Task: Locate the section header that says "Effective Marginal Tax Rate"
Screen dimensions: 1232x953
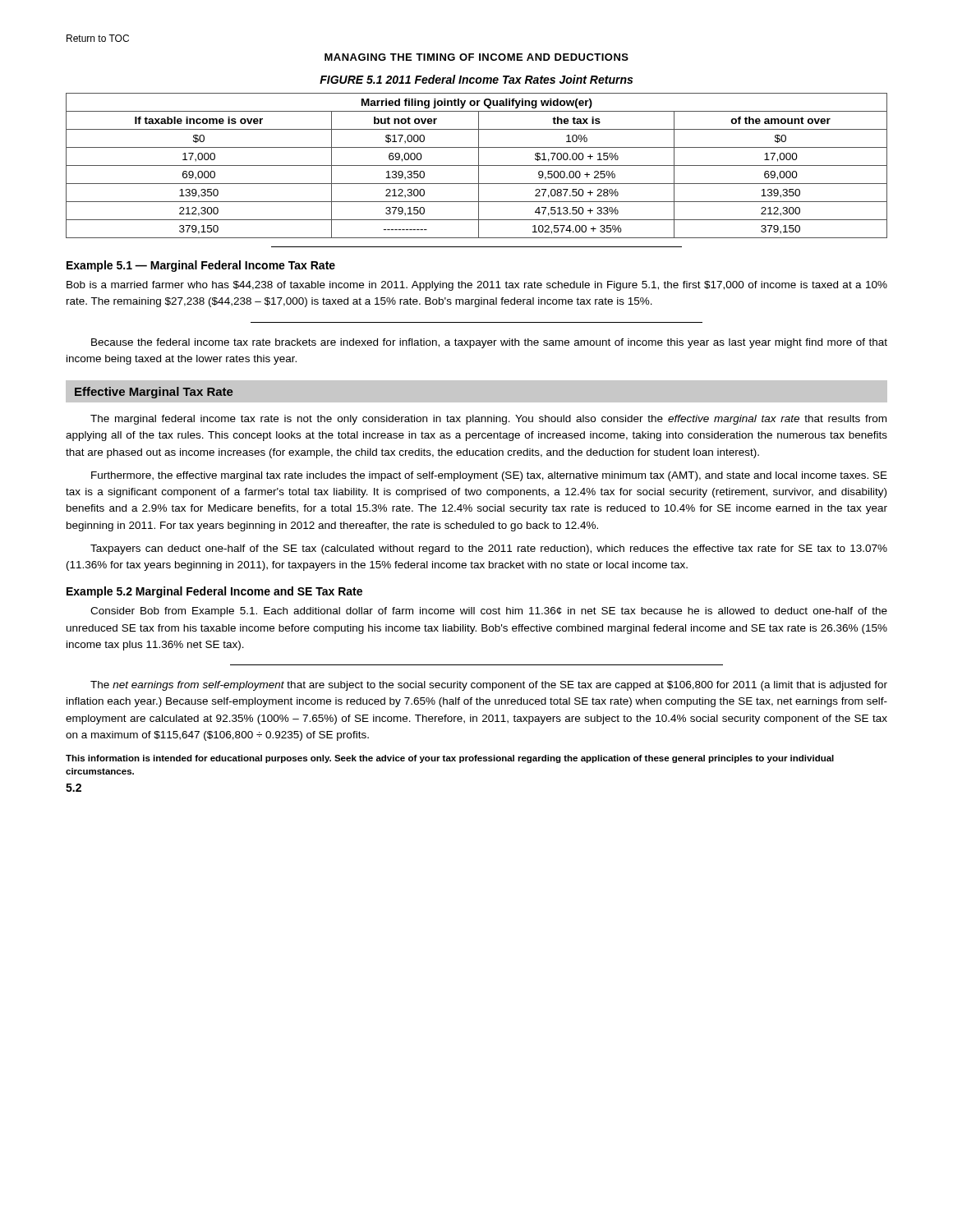Action: 154,391
